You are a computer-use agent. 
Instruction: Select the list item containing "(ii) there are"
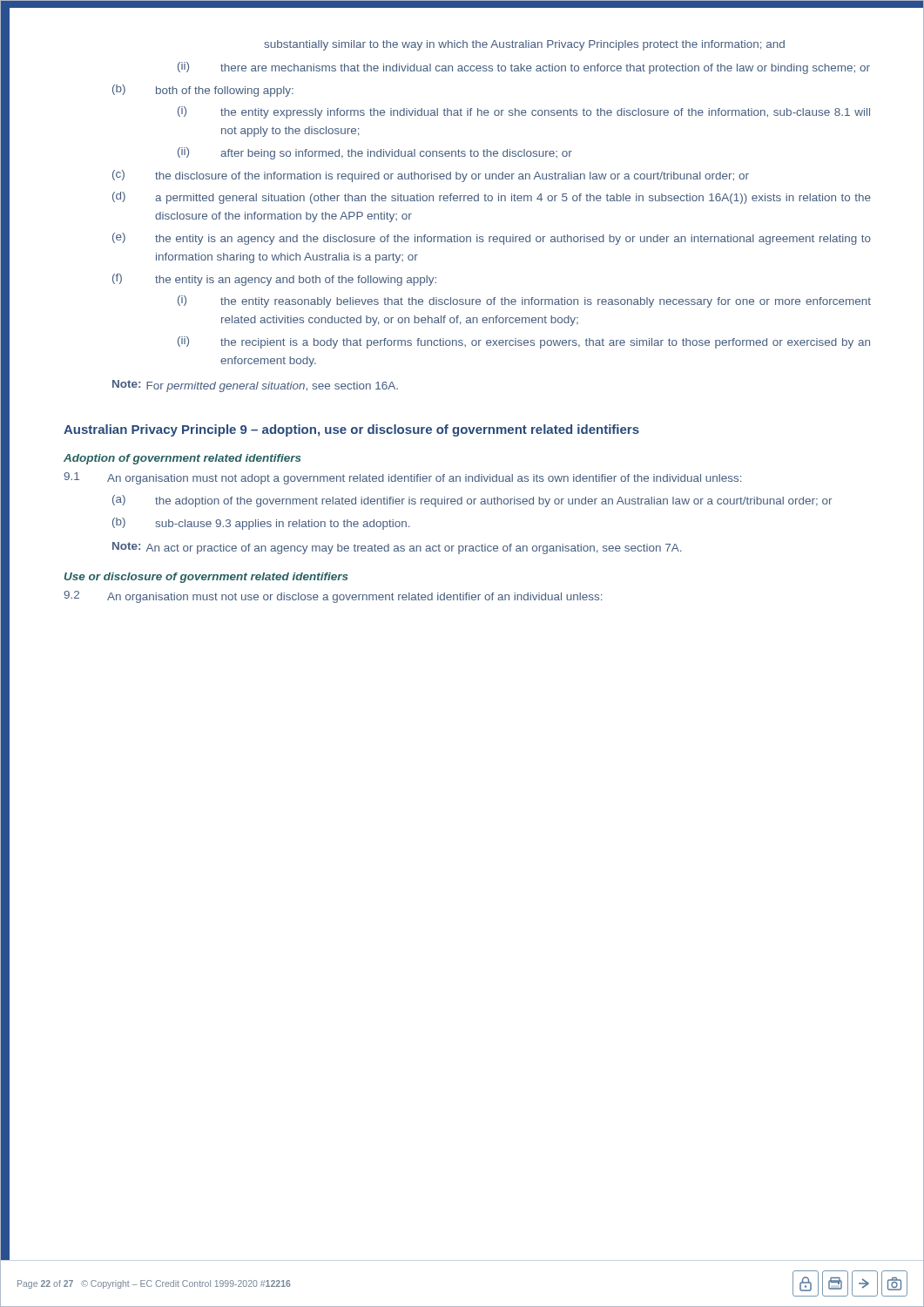pos(524,68)
